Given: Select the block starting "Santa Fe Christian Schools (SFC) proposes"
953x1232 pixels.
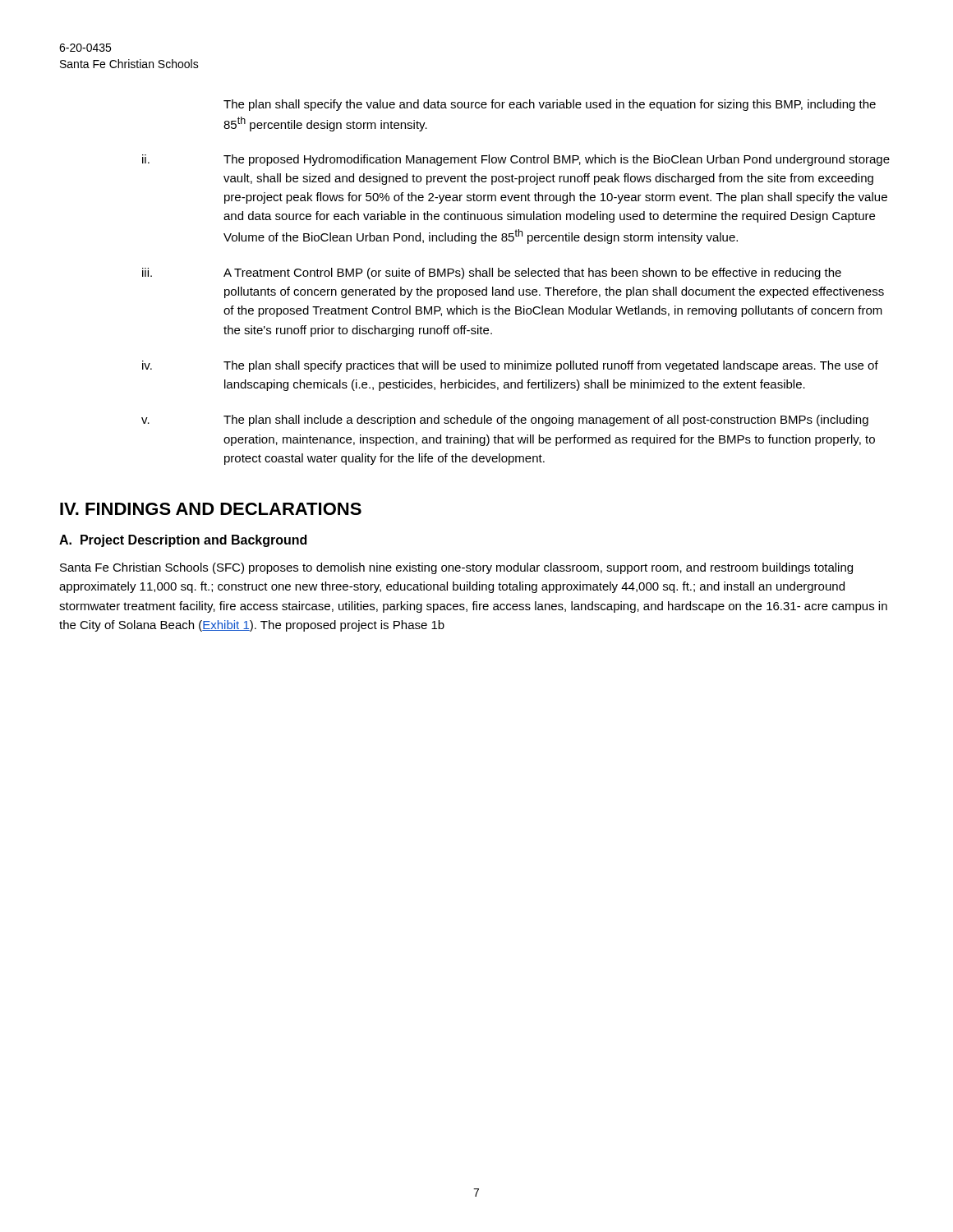Looking at the screenshot, I should pyautogui.click(x=473, y=596).
